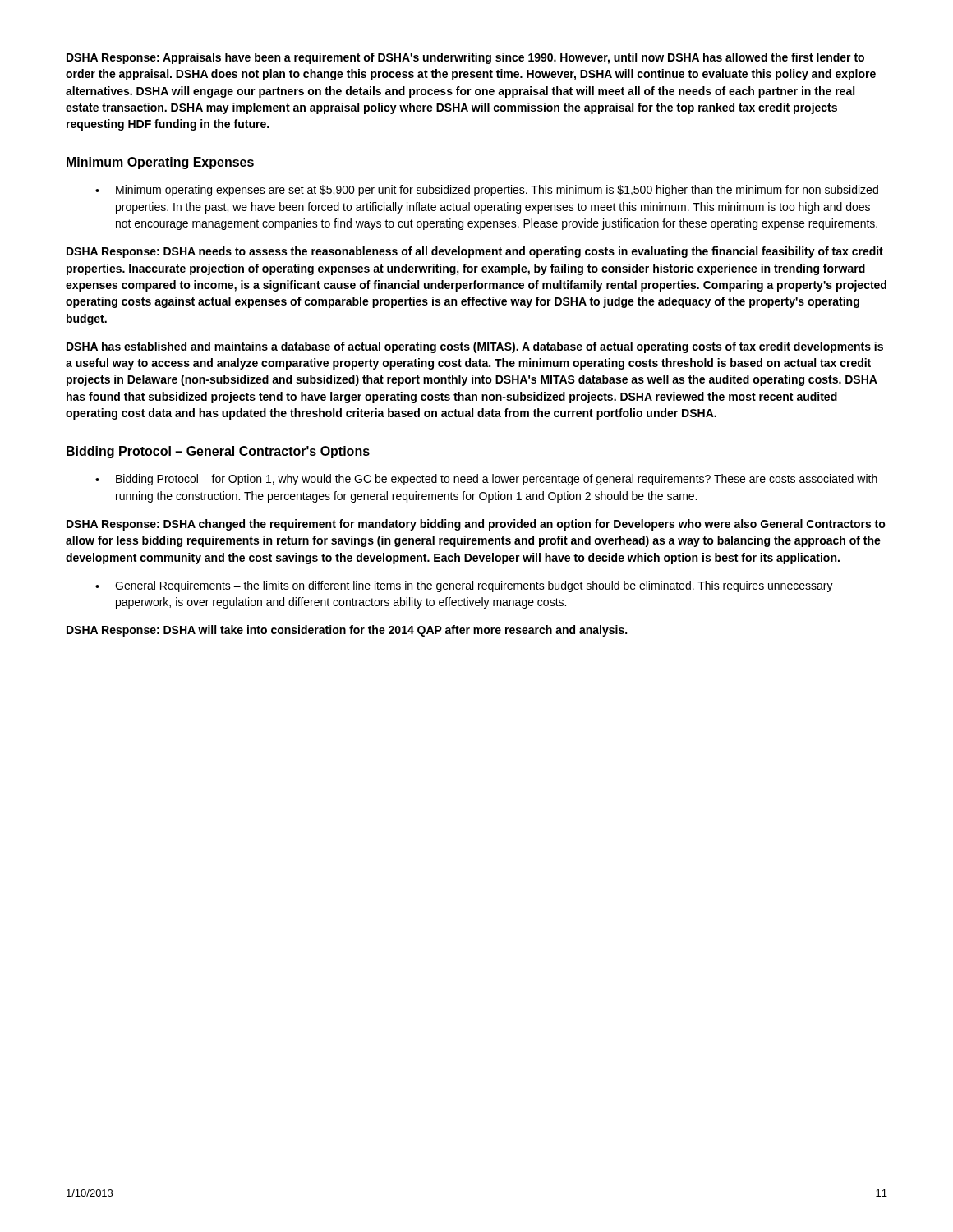Screen dimensions: 1232x953
Task: Click on the section header with the text "Bidding Protocol – General Contractor's Options"
Action: tap(218, 452)
